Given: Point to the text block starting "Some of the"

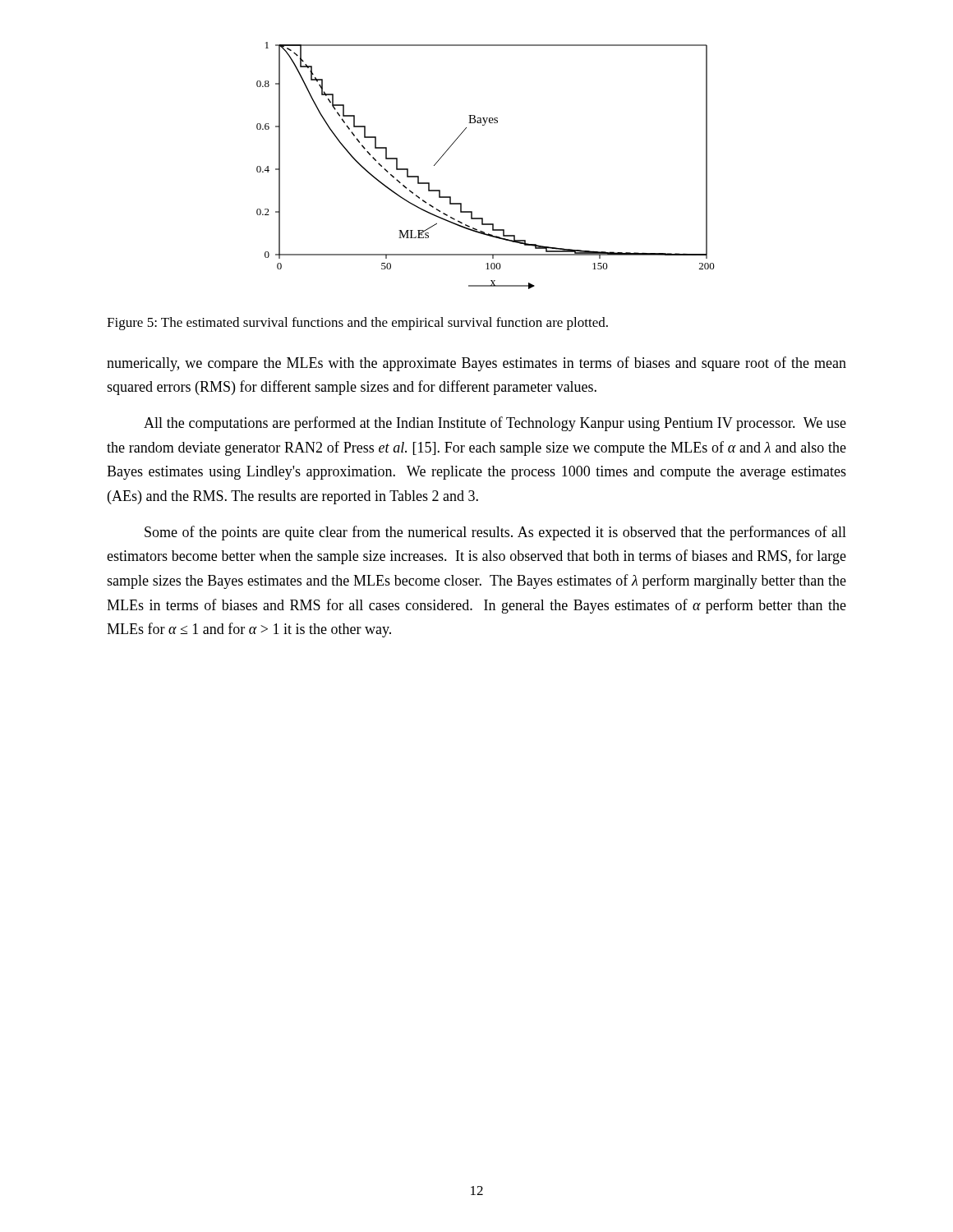Looking at the screenshot, I should (476, 581).
